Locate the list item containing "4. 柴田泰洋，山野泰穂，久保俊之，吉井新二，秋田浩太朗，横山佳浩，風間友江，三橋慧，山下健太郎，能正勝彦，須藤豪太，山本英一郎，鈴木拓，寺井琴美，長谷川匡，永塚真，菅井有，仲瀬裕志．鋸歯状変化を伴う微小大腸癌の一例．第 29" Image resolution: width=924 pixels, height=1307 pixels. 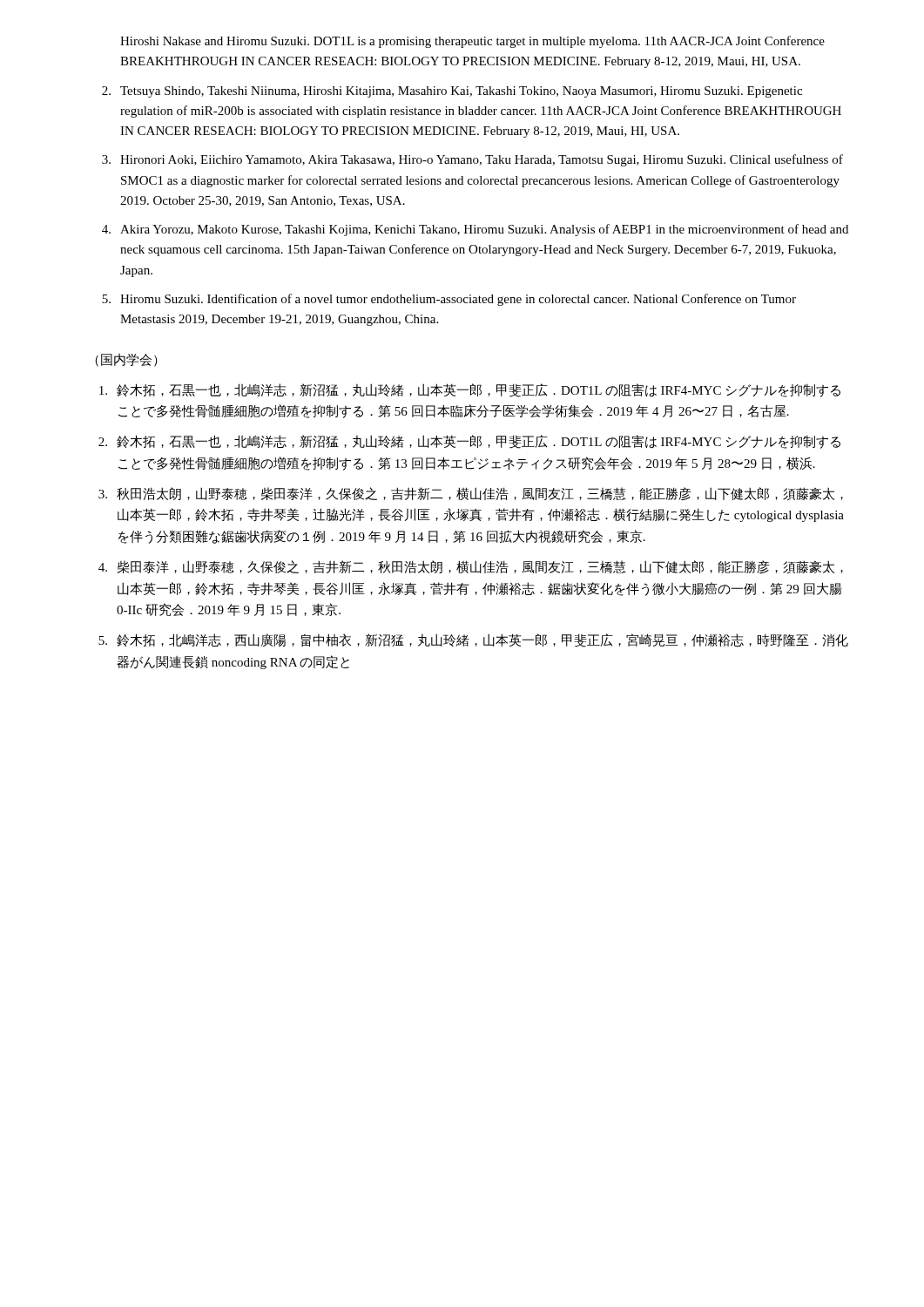pos(470,589)
